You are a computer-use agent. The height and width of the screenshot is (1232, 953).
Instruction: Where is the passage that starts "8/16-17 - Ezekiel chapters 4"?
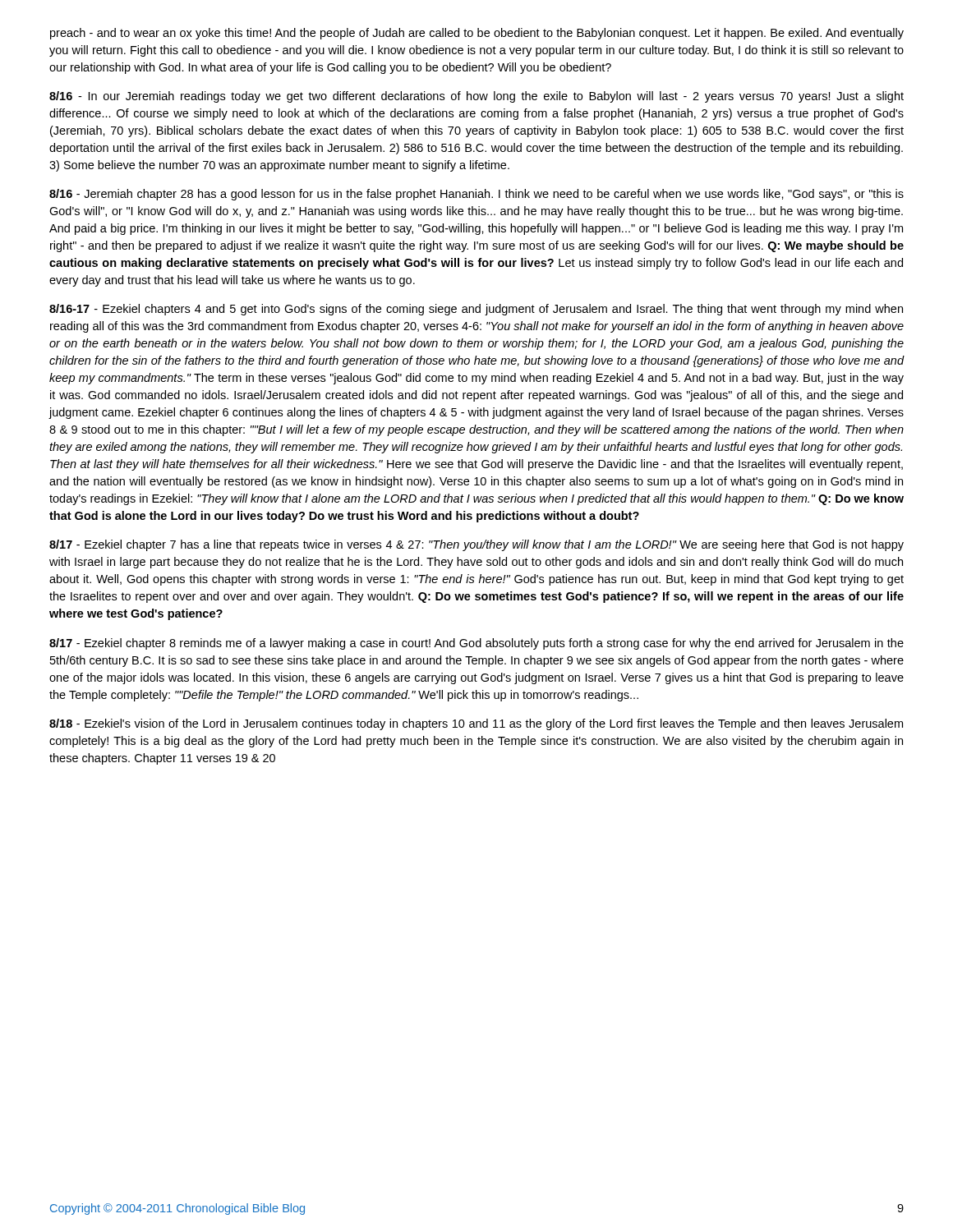[x=476, y=413]
